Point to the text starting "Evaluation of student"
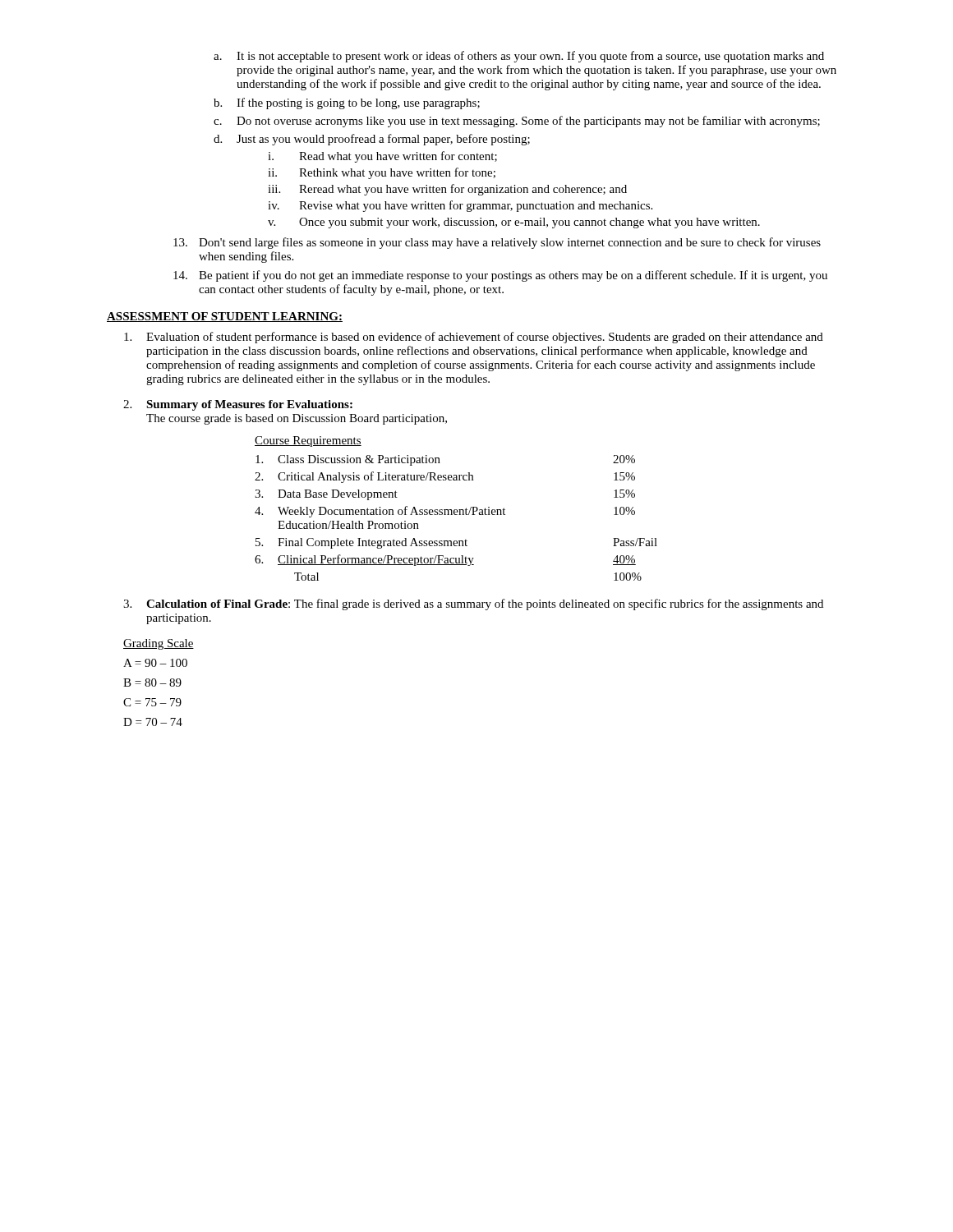 tap(485, 358)
